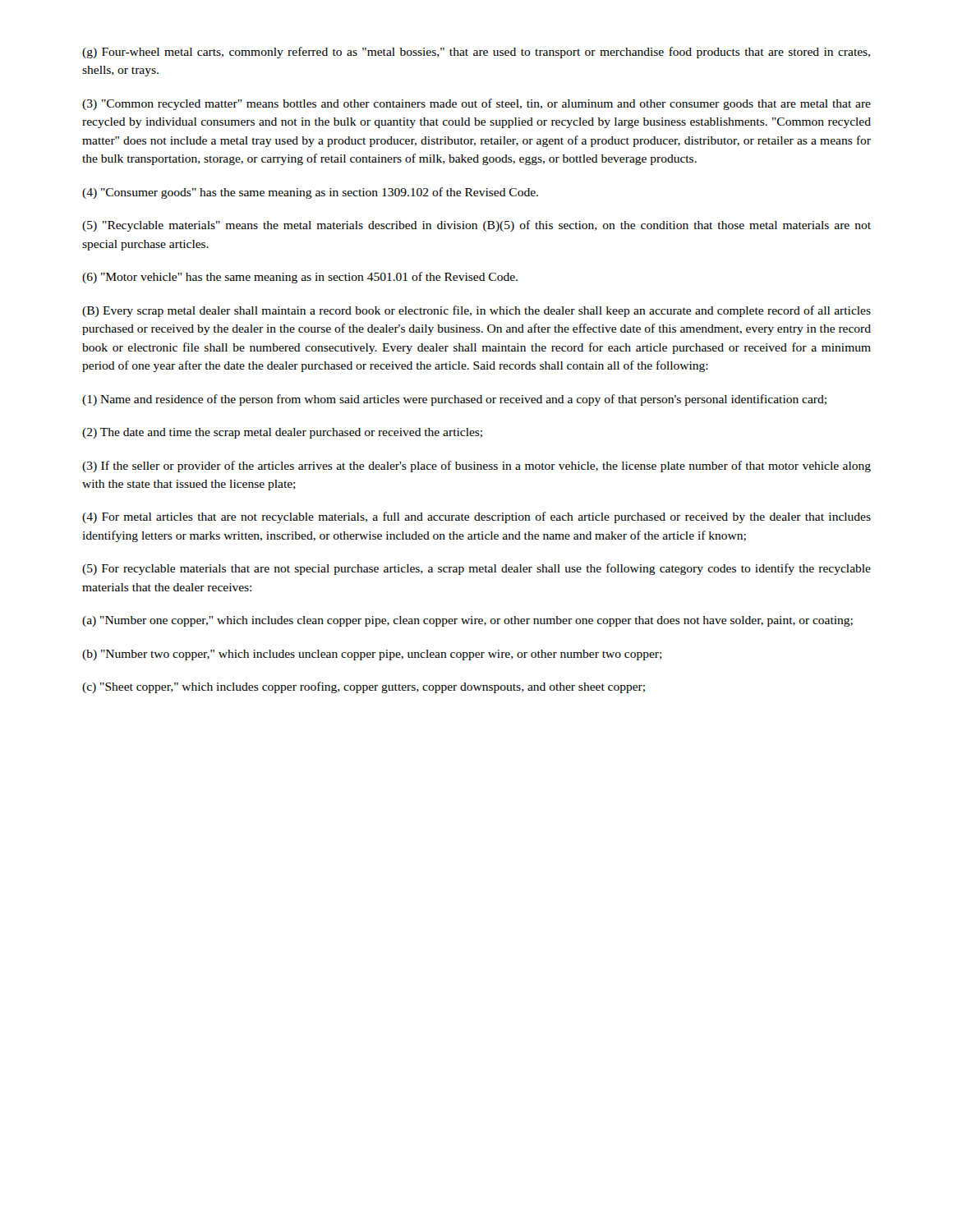The width and height of the screenshot is (953, 1232).
Task: Select the text block that reads "(5) "Recyclable materials" means the metal materials described"
Action: point(476,234)
